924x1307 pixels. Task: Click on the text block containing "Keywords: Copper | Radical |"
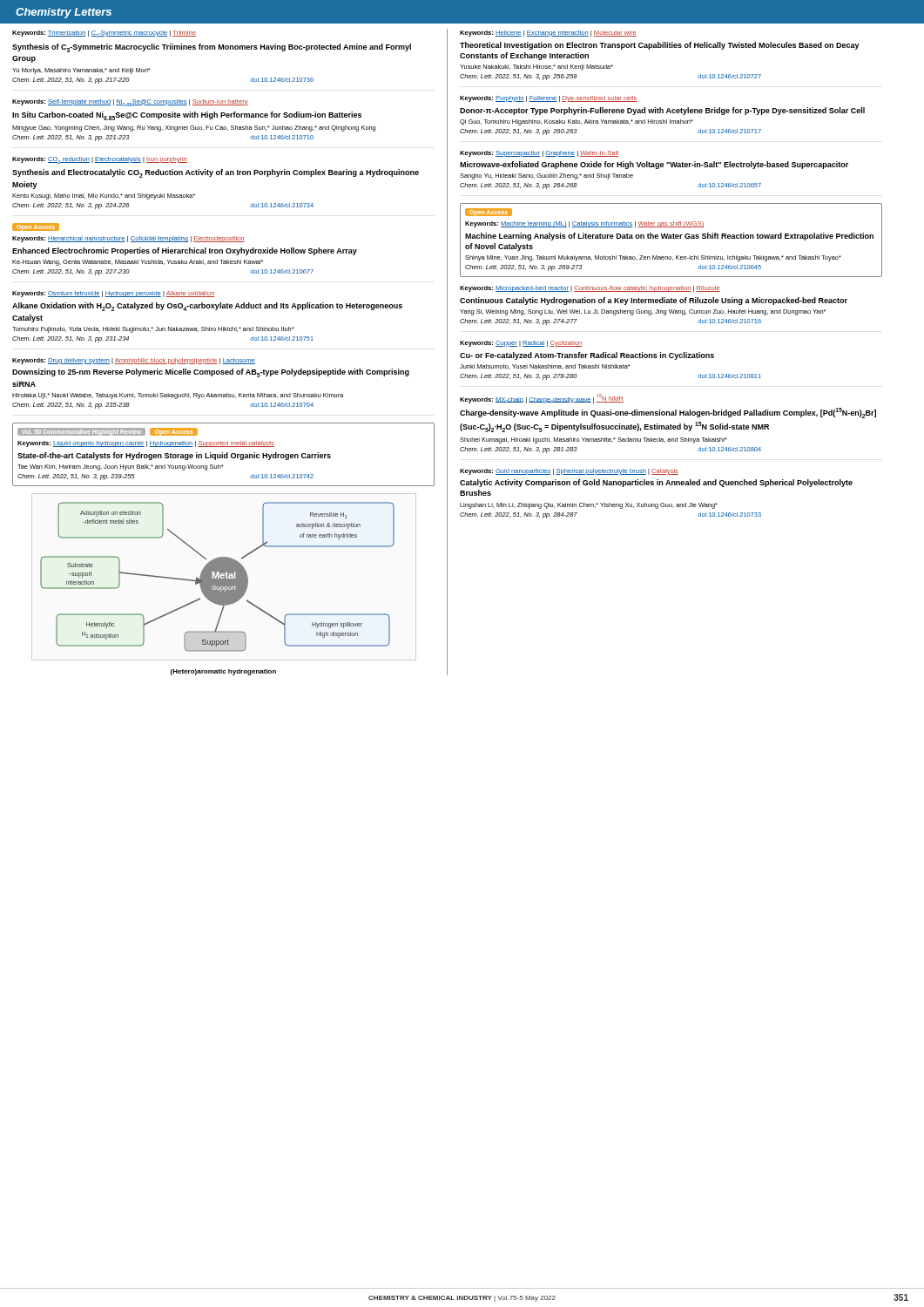(671, 360)
